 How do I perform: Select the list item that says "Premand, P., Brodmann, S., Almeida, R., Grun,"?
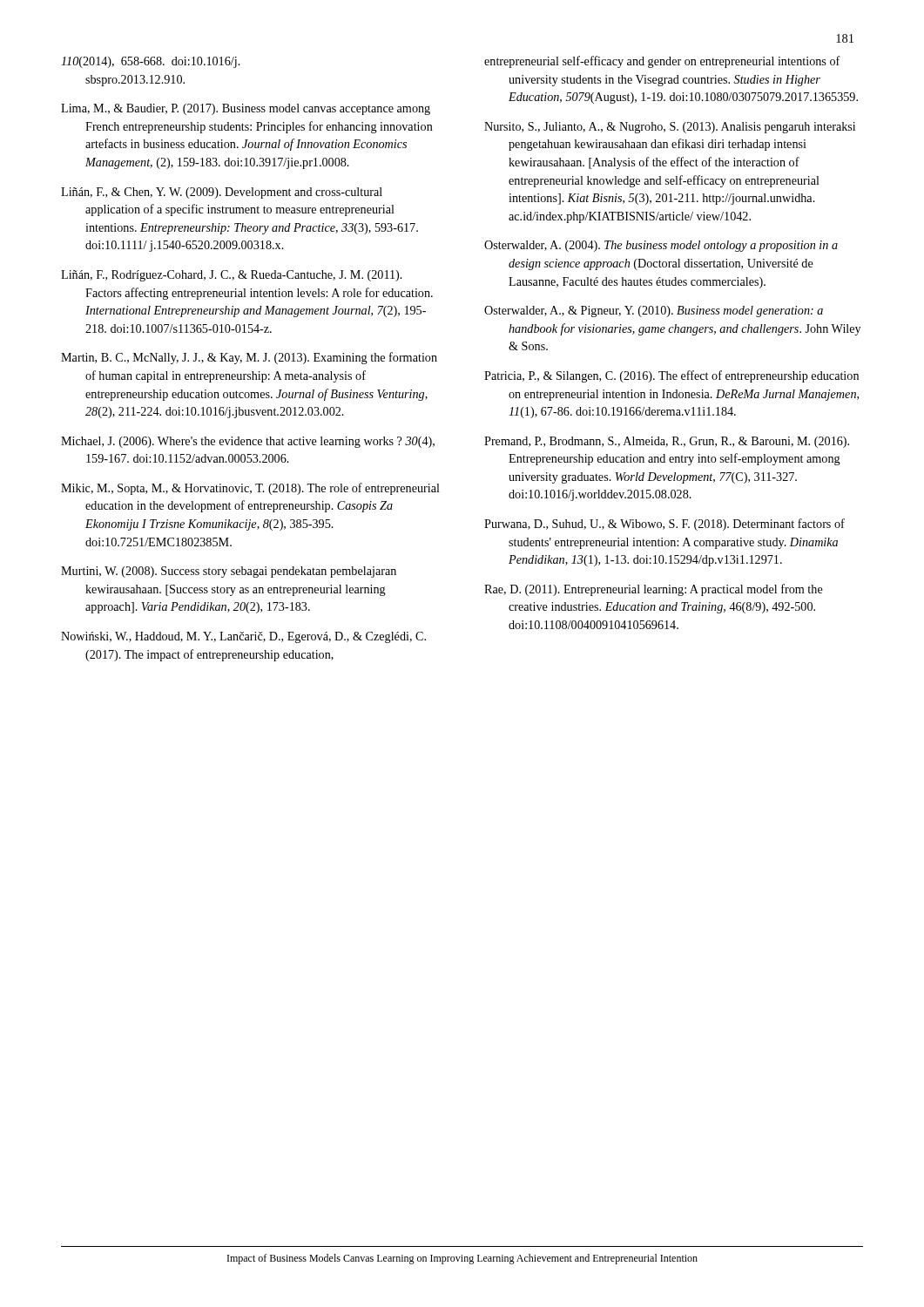pyautogui.click(x=667, y=468)
